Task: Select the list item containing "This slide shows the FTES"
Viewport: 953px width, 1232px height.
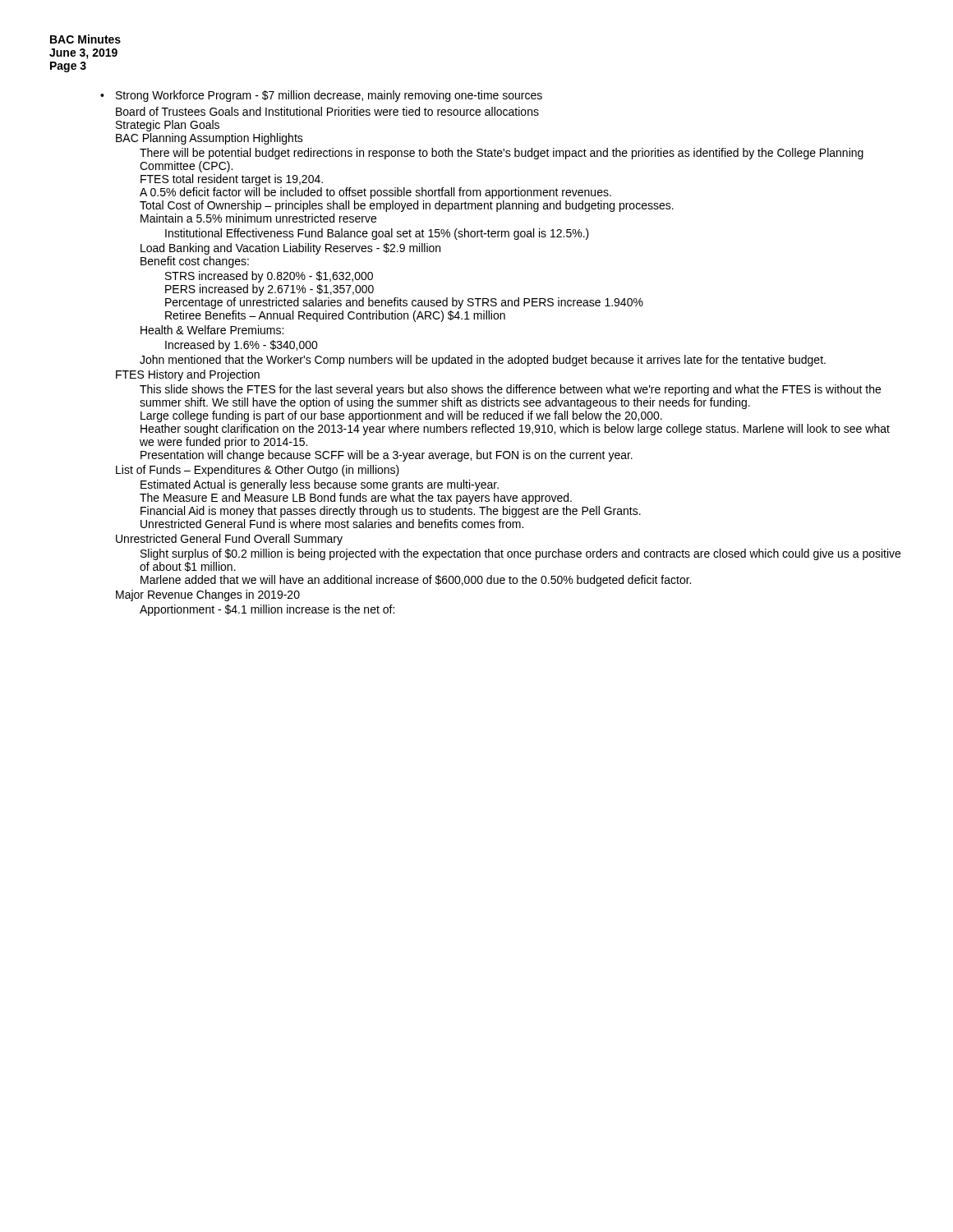Action: click(x=522, y=396)
